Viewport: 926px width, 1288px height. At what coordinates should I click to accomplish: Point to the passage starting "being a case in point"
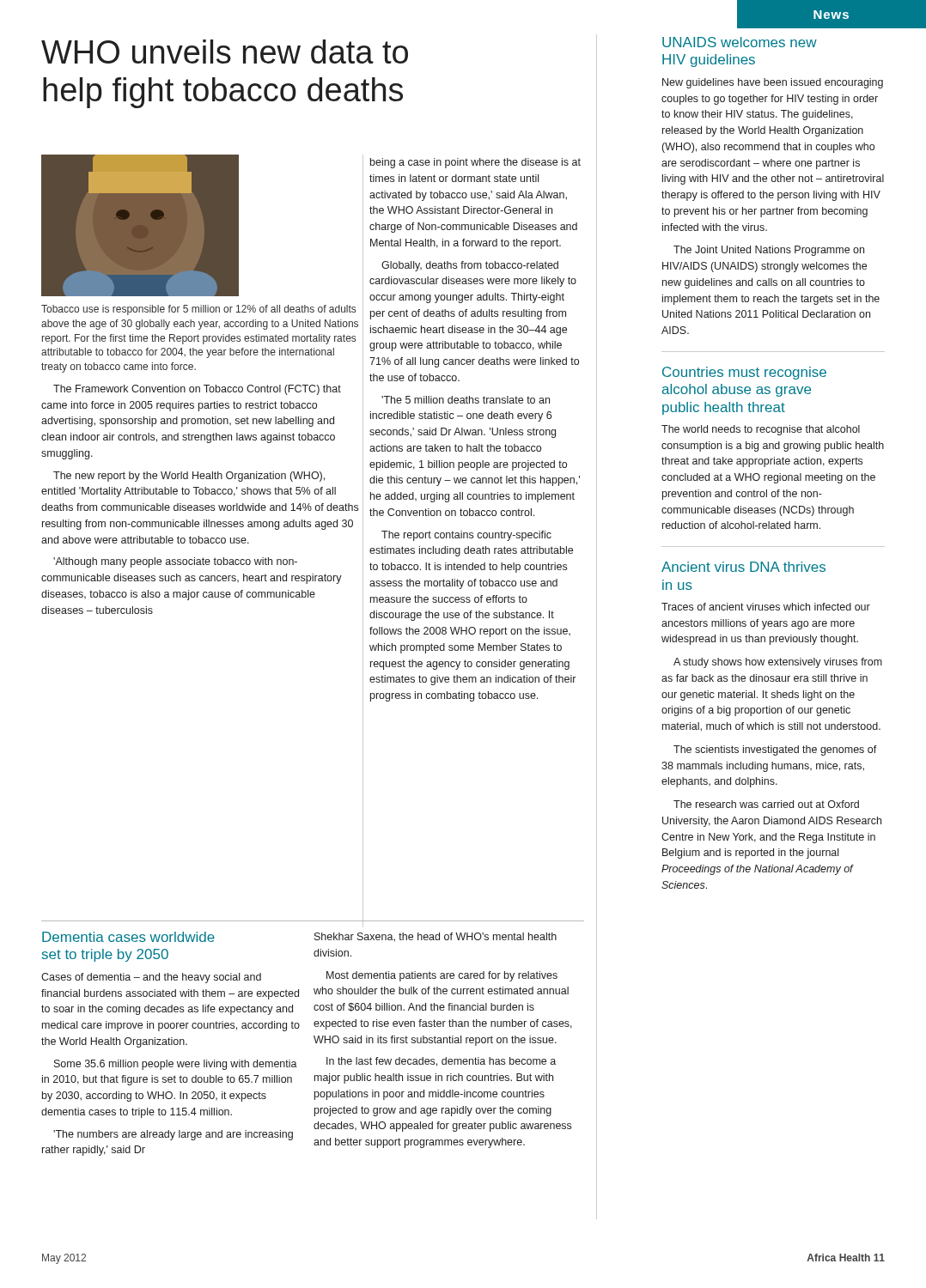pyautogui.click(x=476, y=429)
